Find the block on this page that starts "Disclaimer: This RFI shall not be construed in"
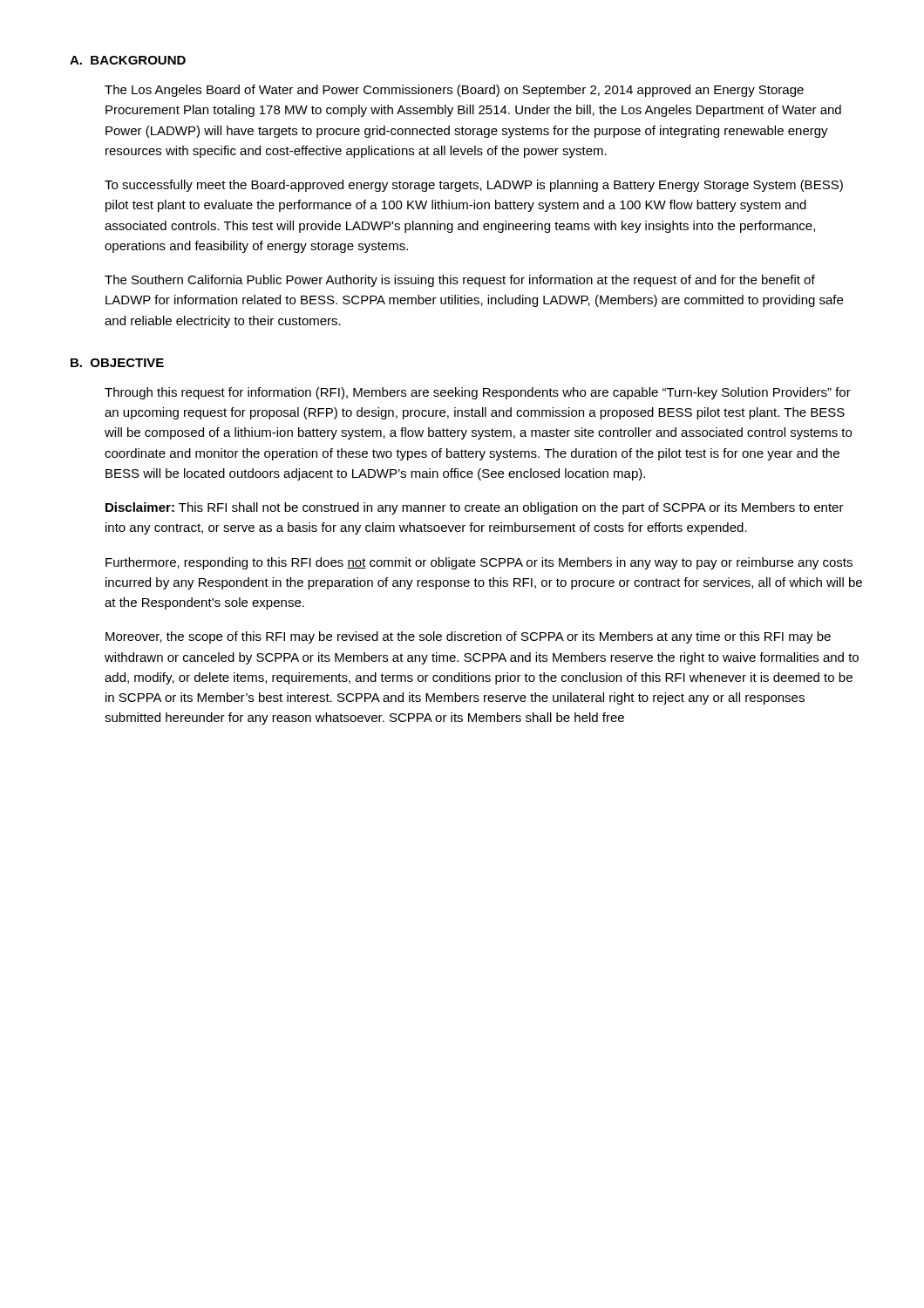 point(474,517)
